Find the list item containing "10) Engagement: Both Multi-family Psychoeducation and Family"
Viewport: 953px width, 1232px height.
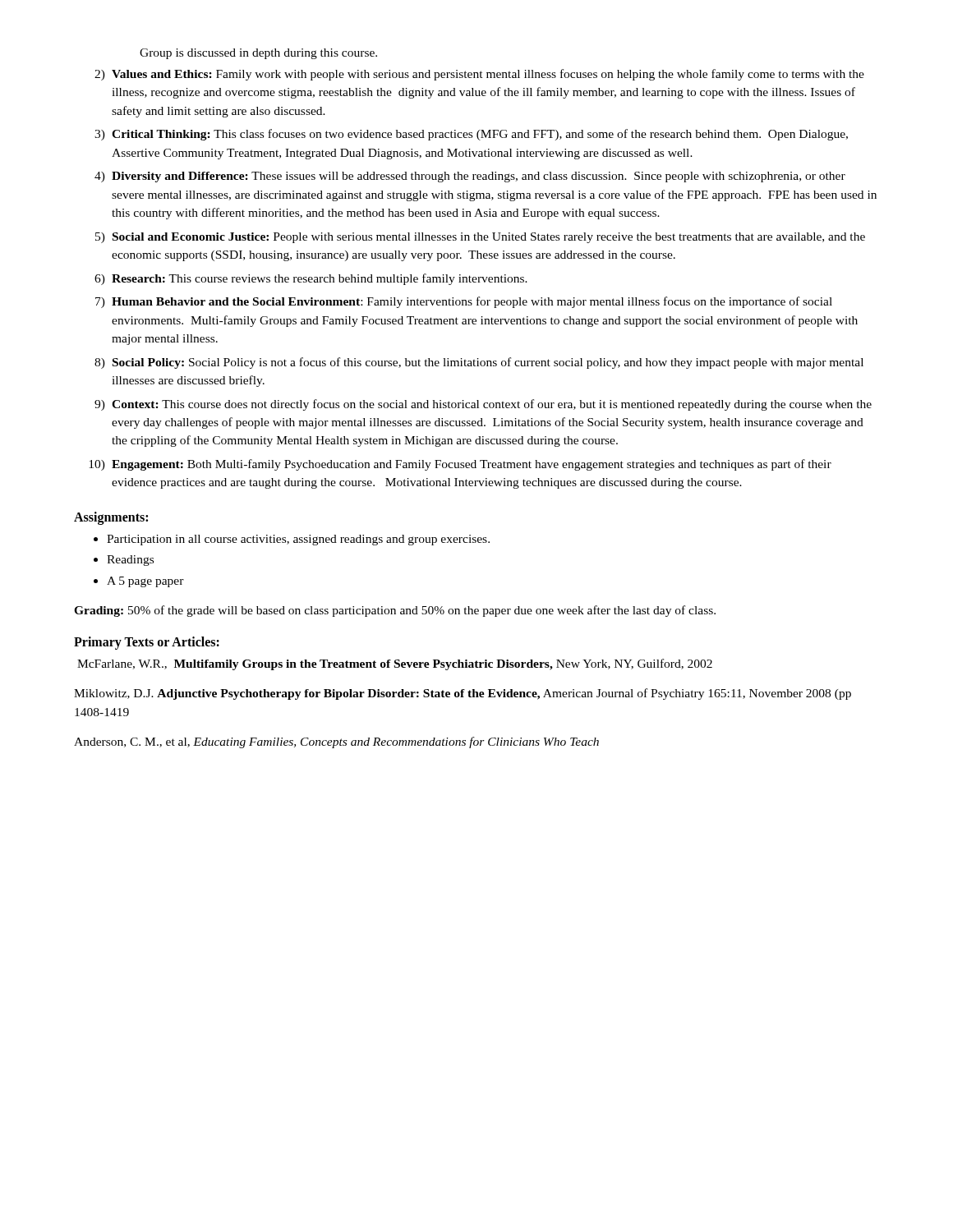[x=476, y=473]
